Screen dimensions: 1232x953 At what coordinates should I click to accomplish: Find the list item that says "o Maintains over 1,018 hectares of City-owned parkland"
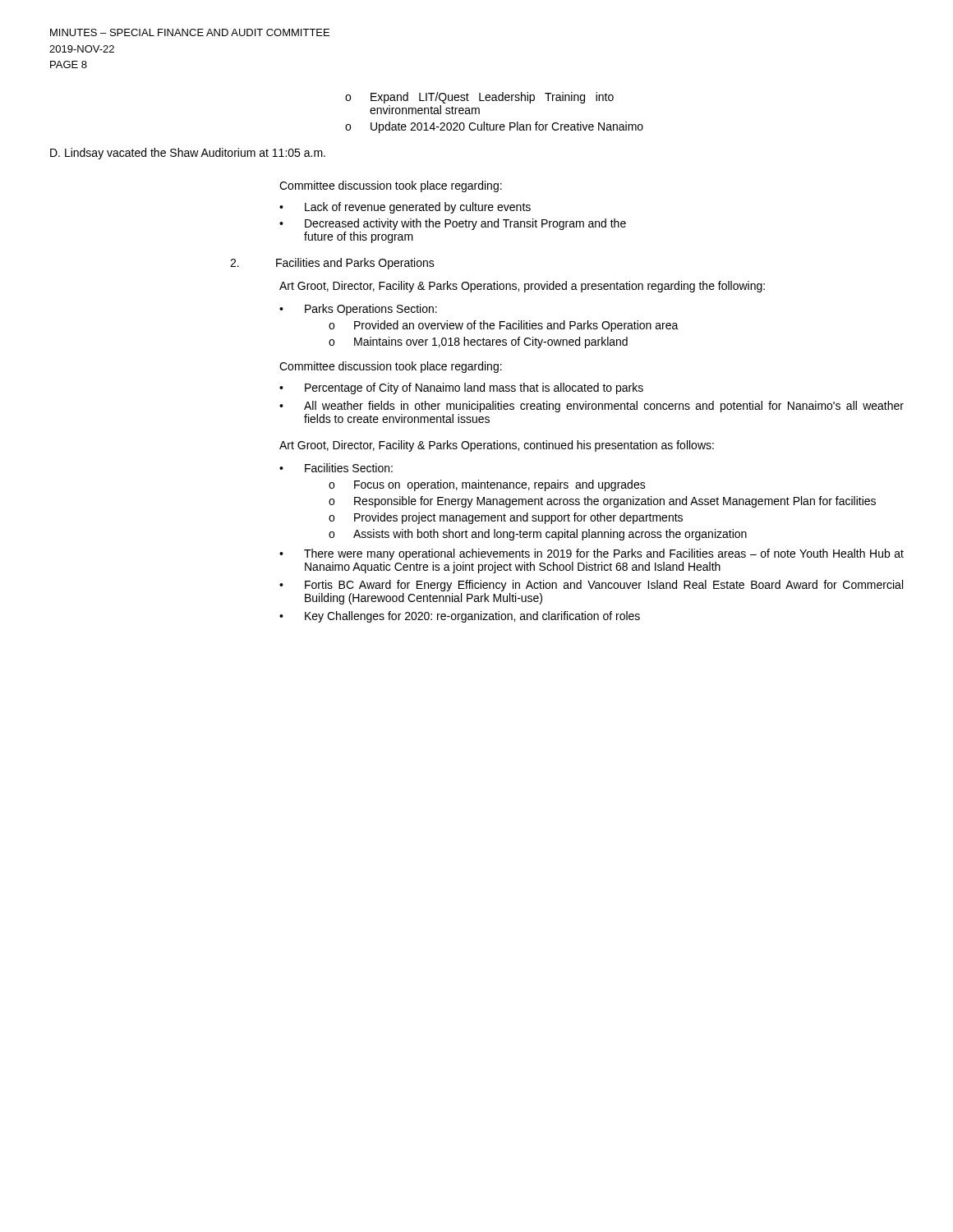[616, 342]
